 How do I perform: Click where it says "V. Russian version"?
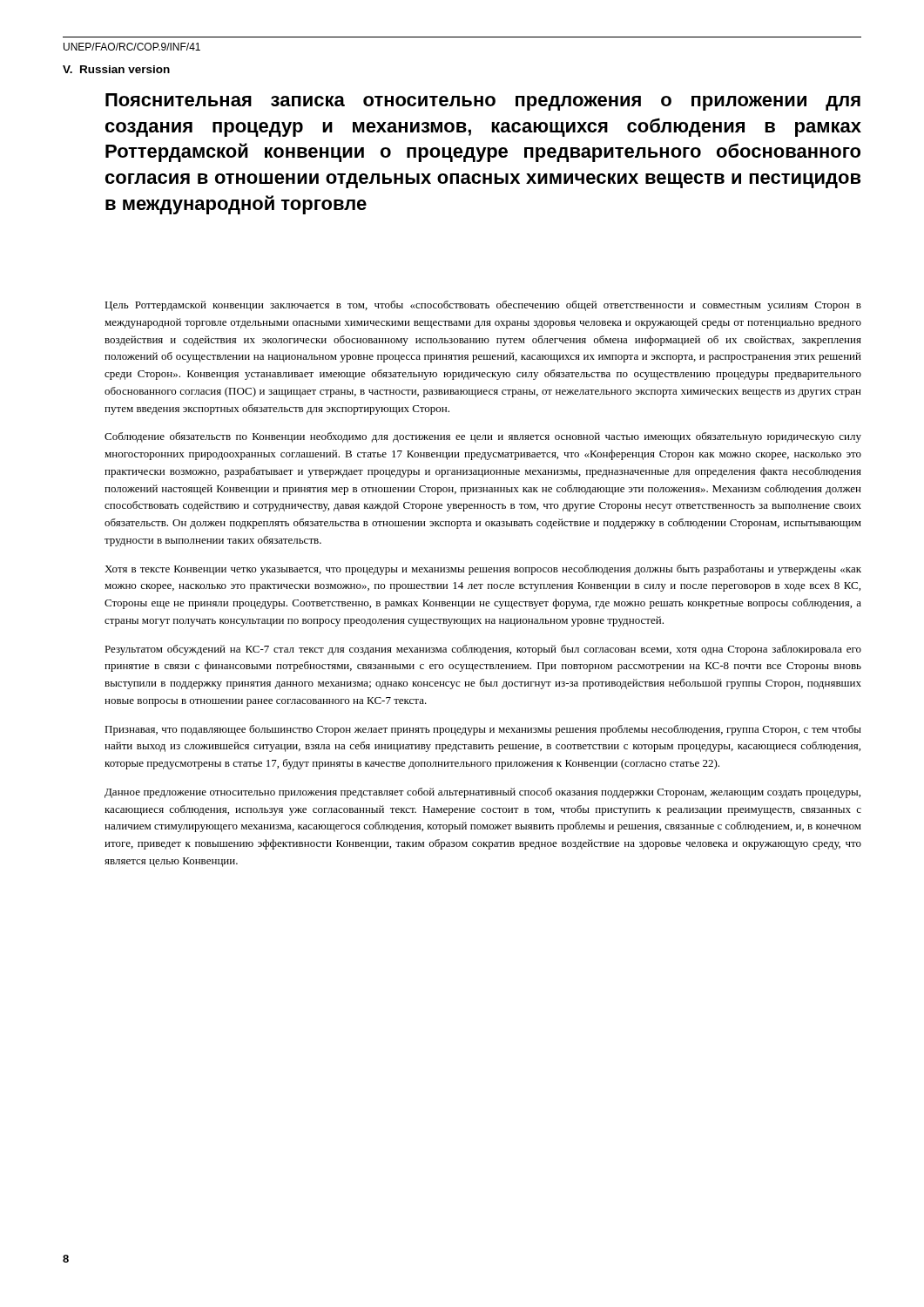click(x=116, y=69)
